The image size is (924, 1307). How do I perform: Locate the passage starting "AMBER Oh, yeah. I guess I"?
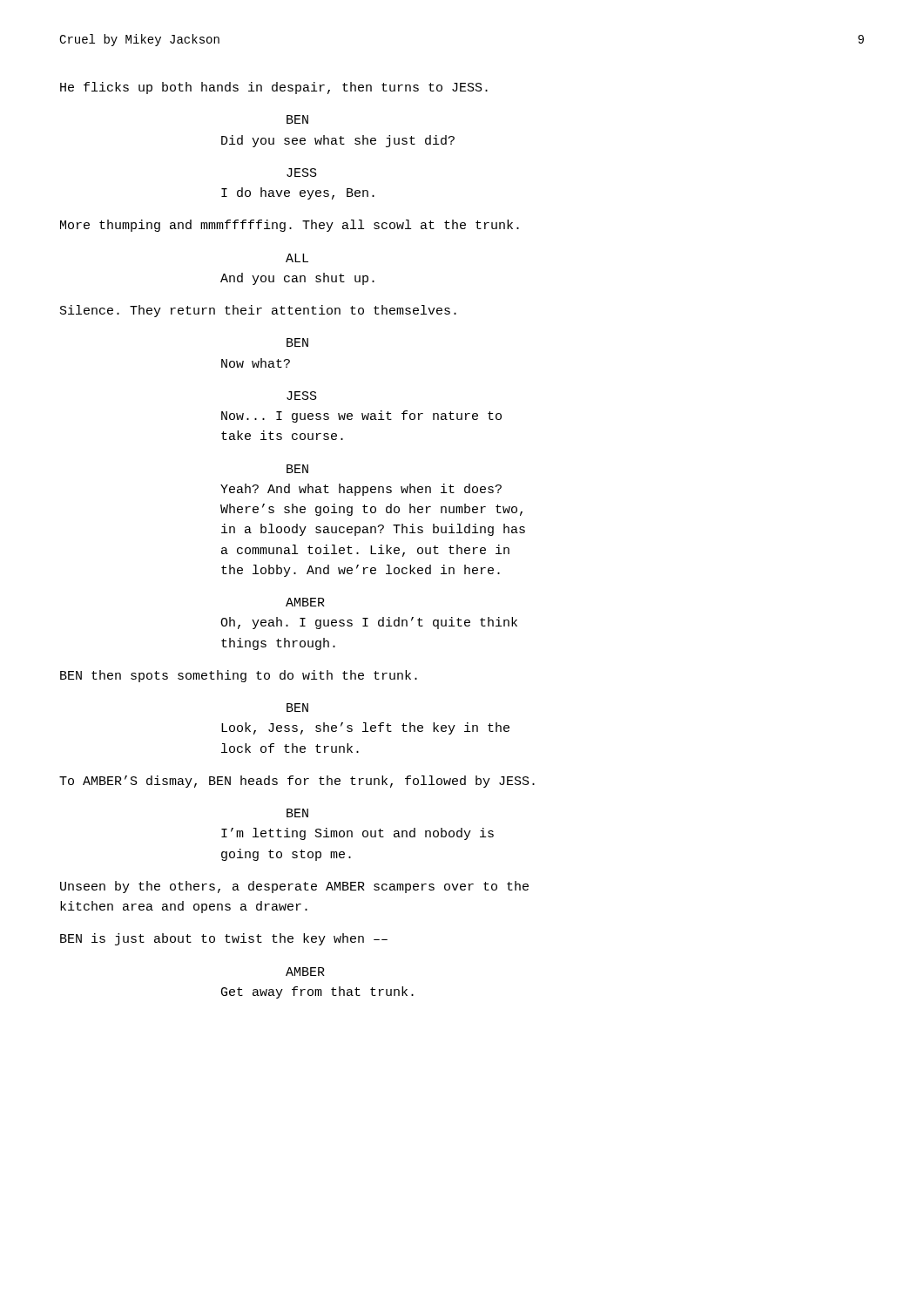(305, 602)
